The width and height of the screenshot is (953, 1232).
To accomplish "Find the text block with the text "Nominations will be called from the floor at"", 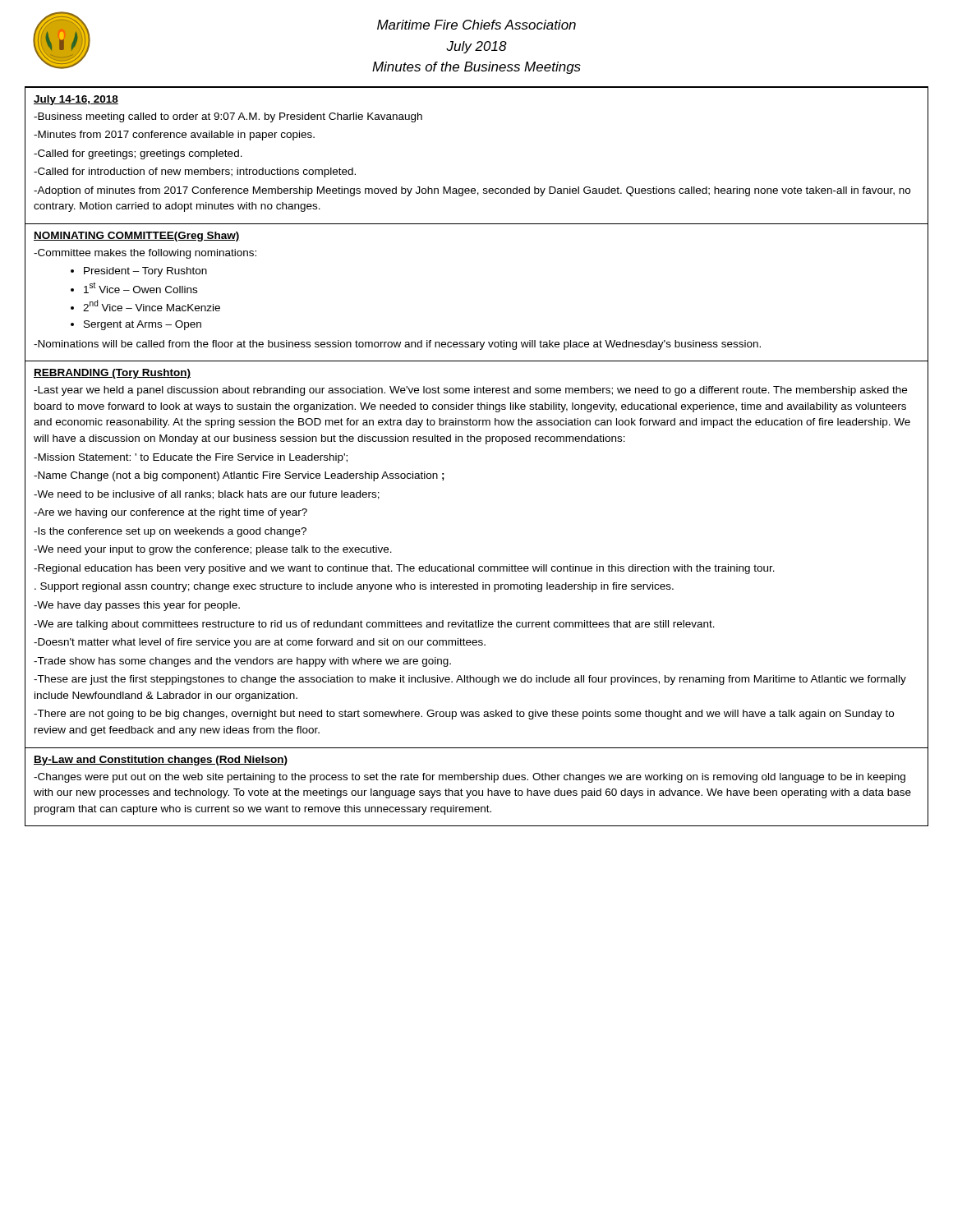I will pyautogui.click(x=476, y=344).
